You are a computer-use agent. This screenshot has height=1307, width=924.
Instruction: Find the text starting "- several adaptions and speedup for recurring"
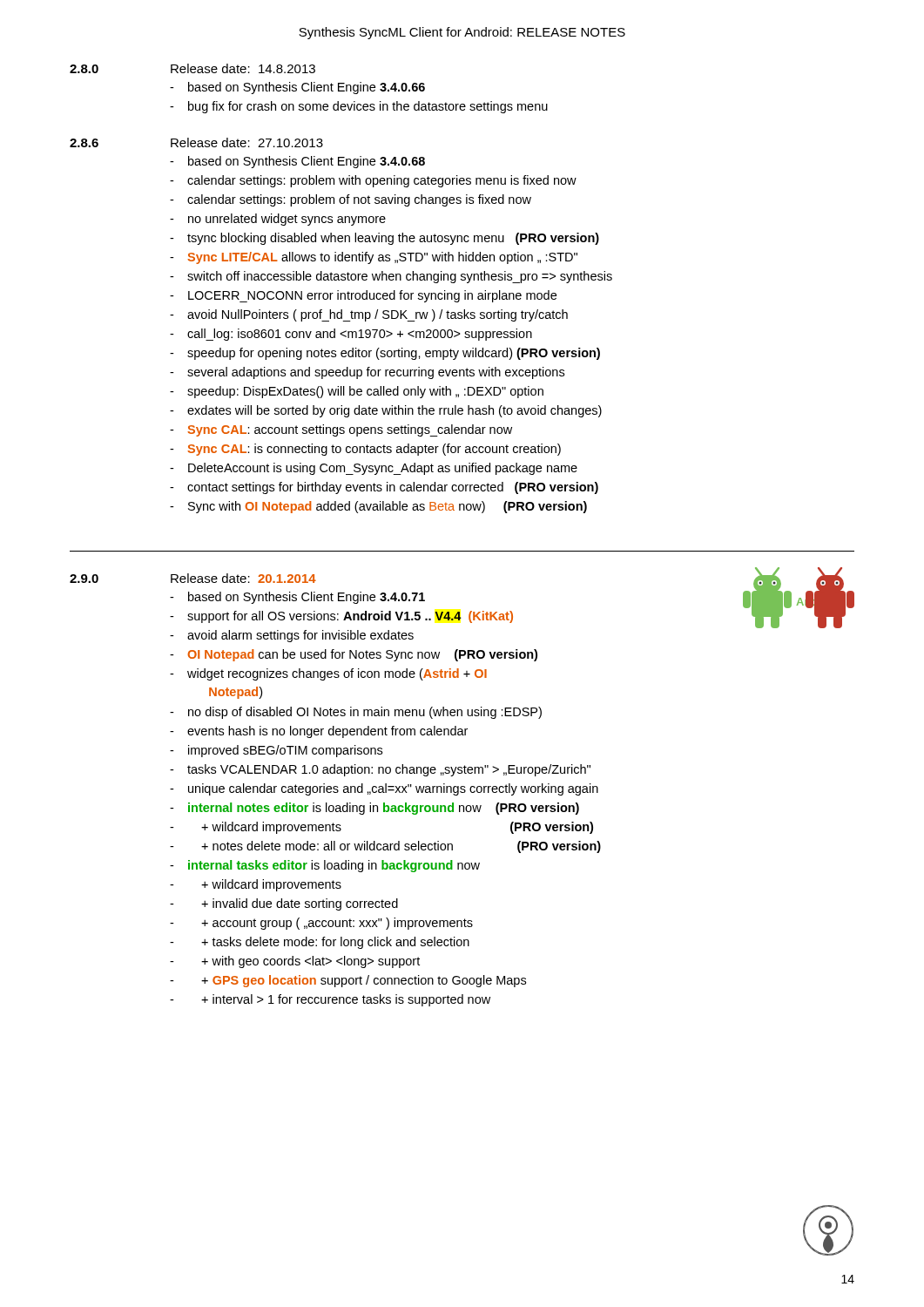pos(367,373)
